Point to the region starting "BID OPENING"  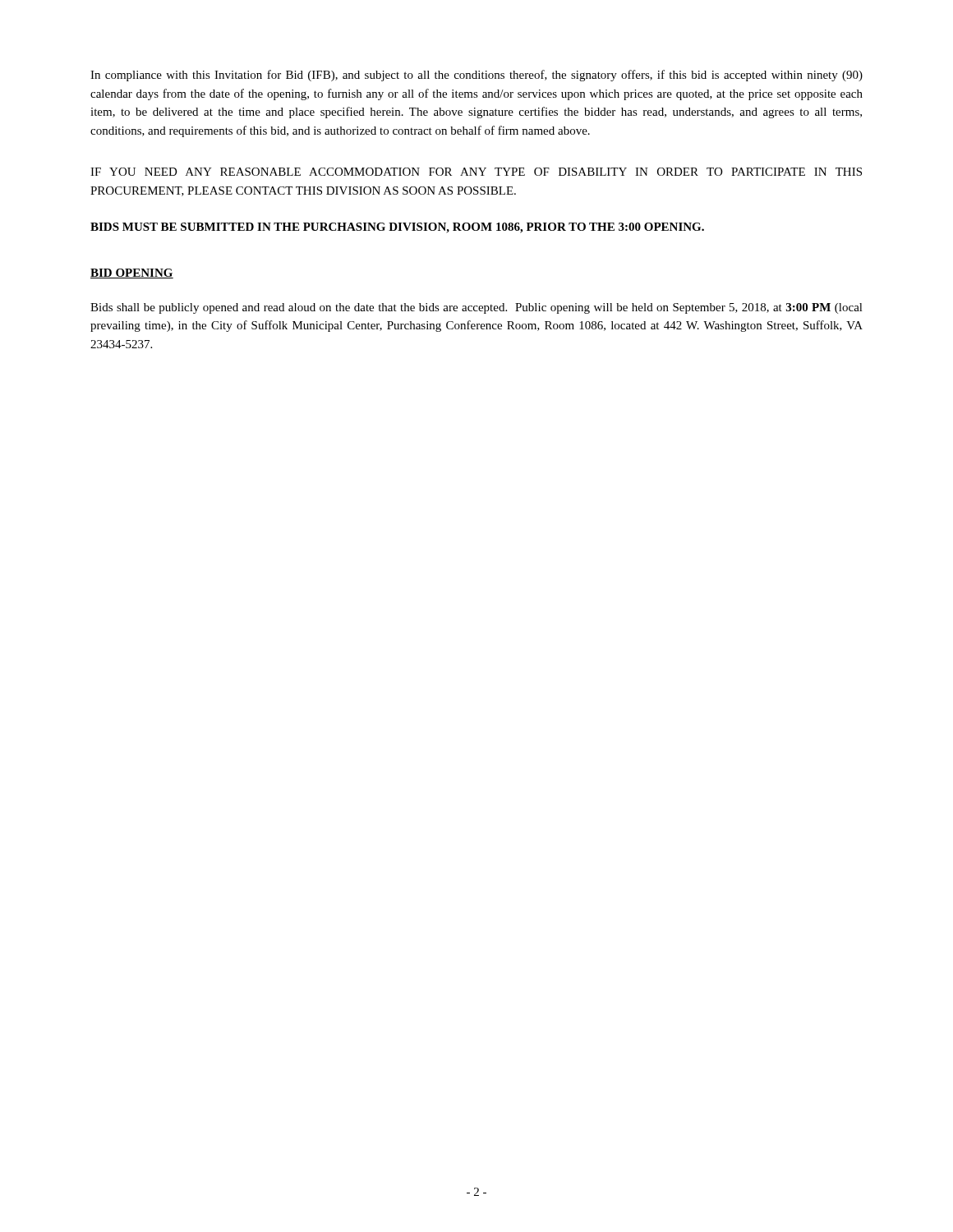132,272
